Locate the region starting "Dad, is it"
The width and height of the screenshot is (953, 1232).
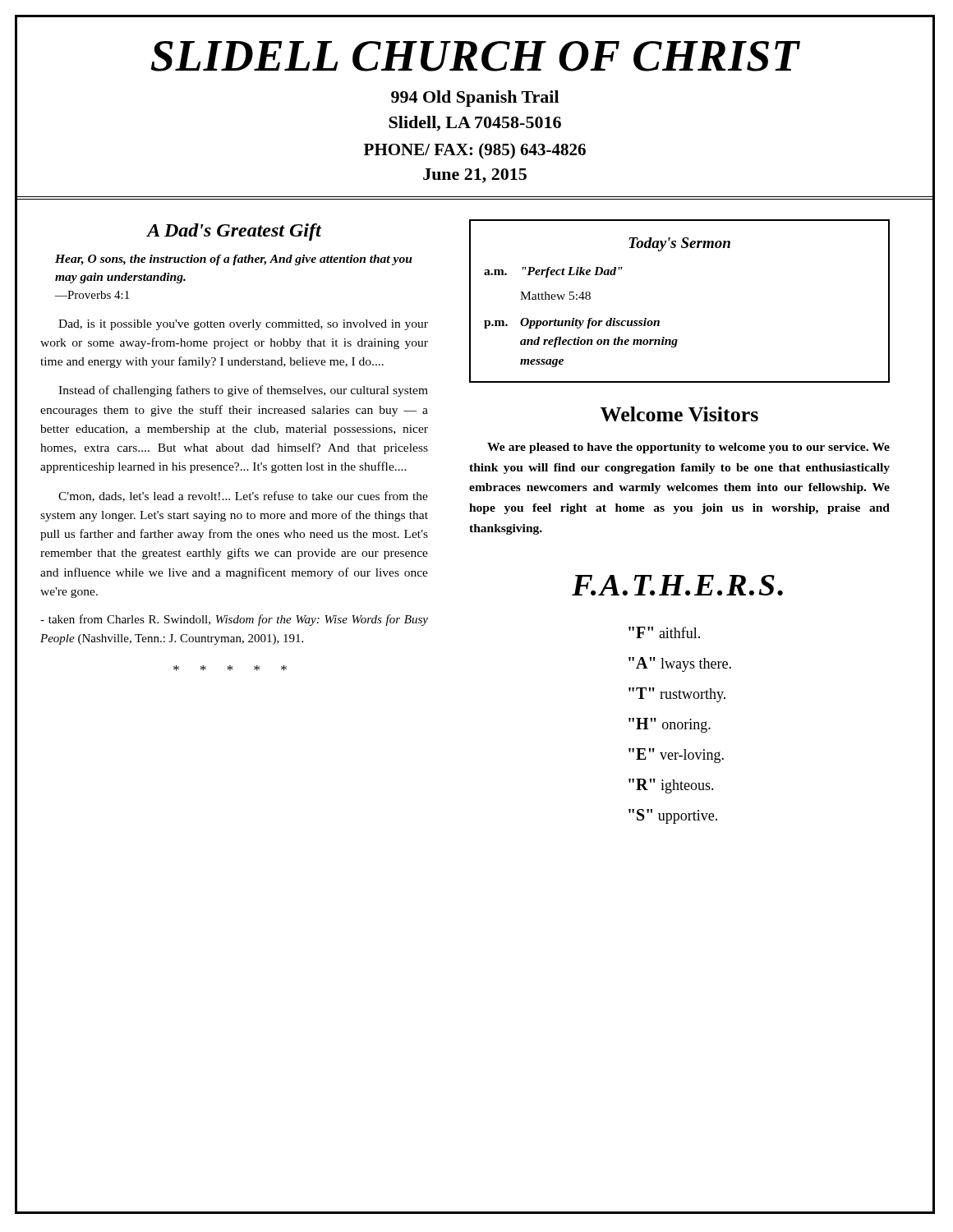pyautogui.click(x=234, y=342)
